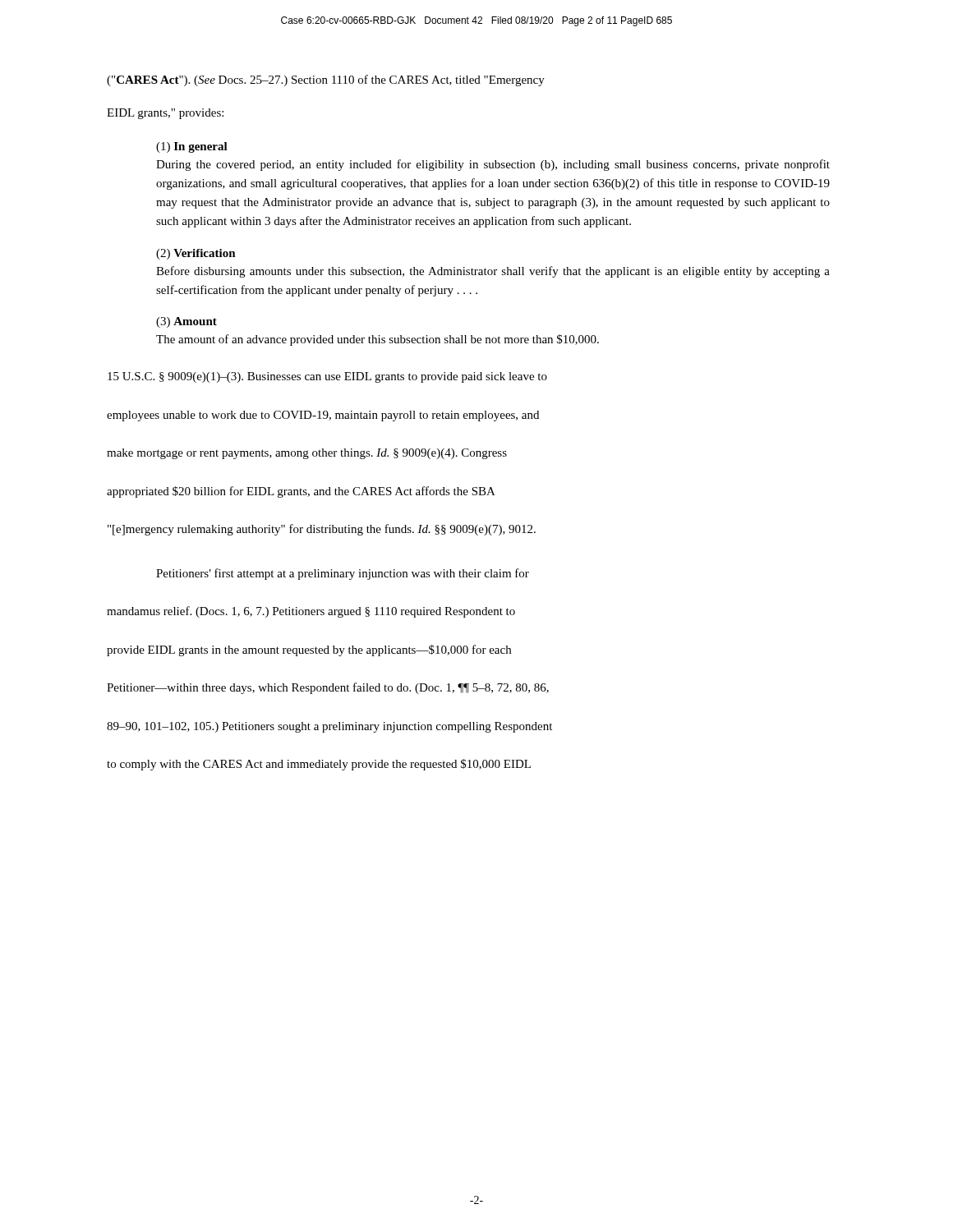Click on the list item containing "(3) Amount The amount of"
Viewport: 953px width, 1232px height.
pyautogui.click(x=493, y=332)
